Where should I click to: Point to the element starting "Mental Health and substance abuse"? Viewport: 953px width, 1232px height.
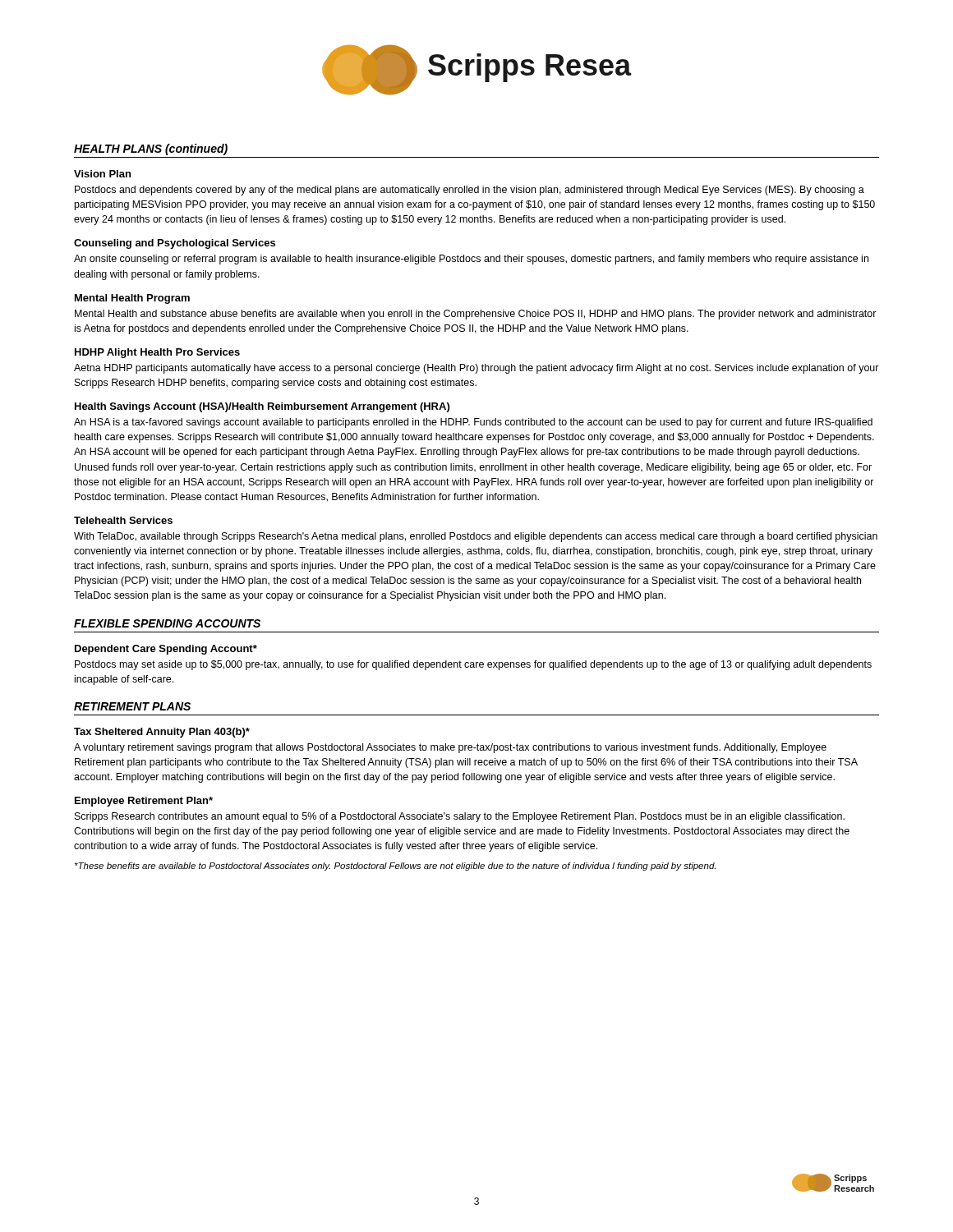[x=475, y=321]
